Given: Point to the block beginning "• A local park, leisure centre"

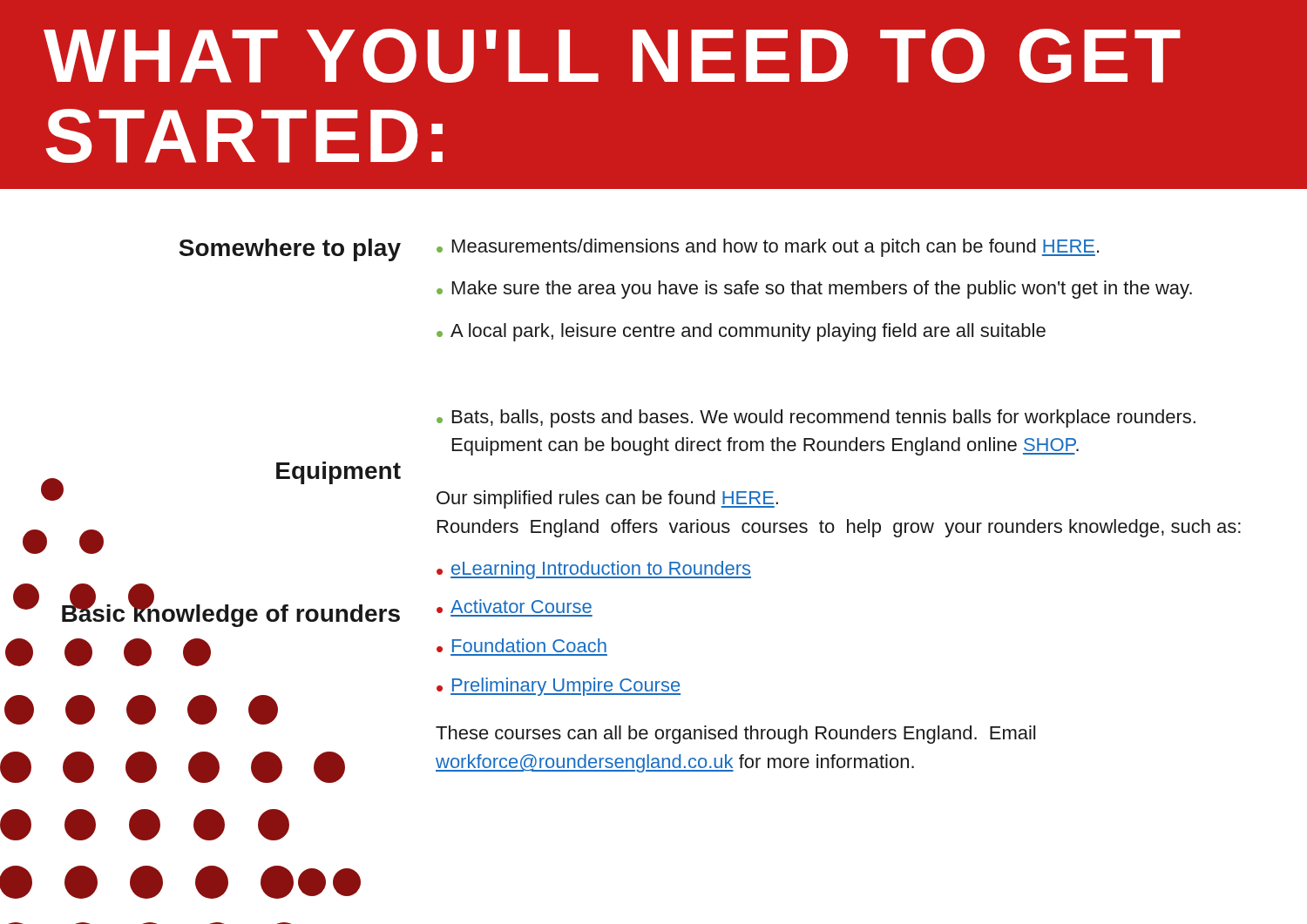Looking at the screenshot, I should click(741, 334).
